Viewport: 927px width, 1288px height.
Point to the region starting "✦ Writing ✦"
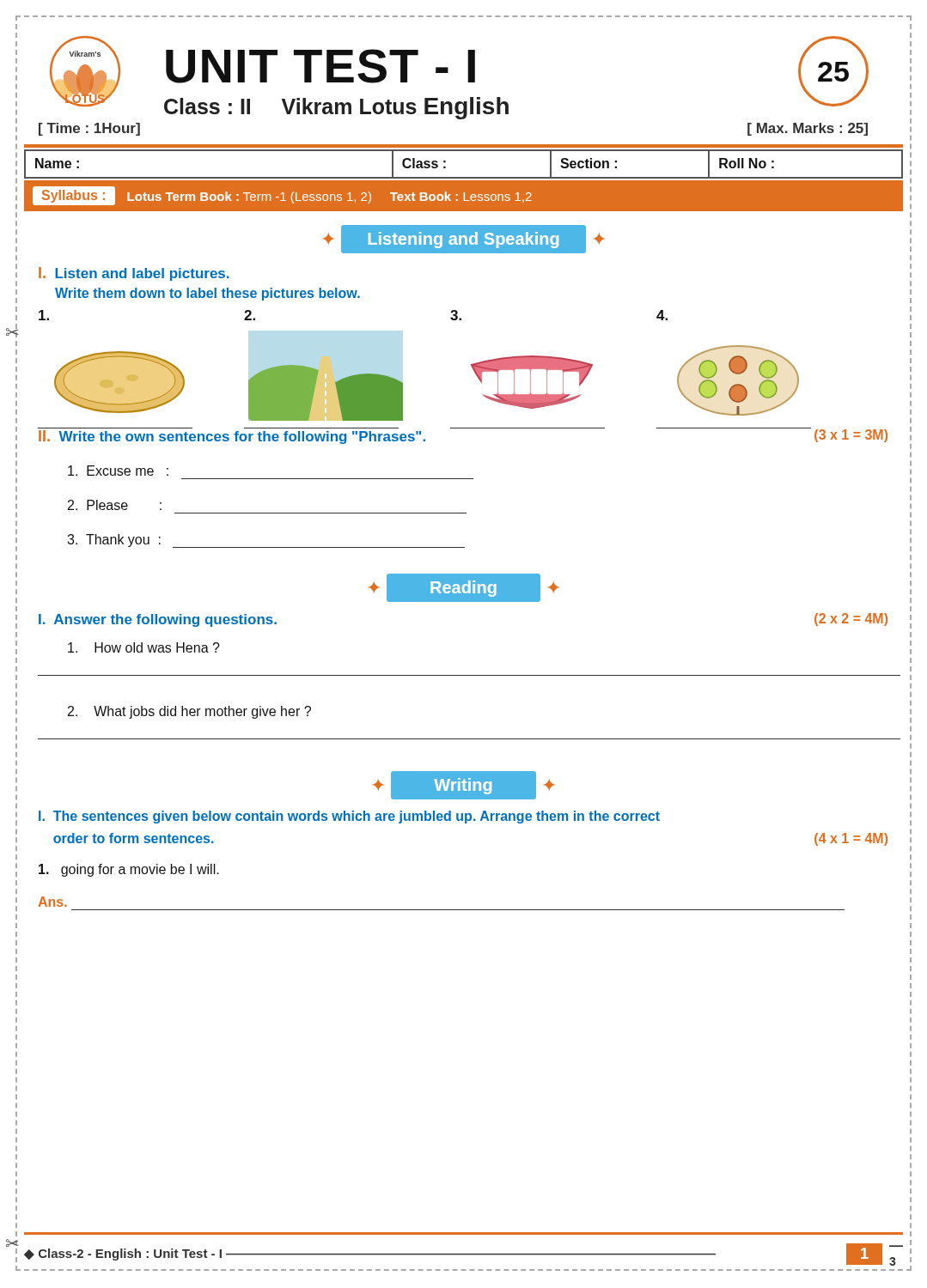[x=464, y=785]
